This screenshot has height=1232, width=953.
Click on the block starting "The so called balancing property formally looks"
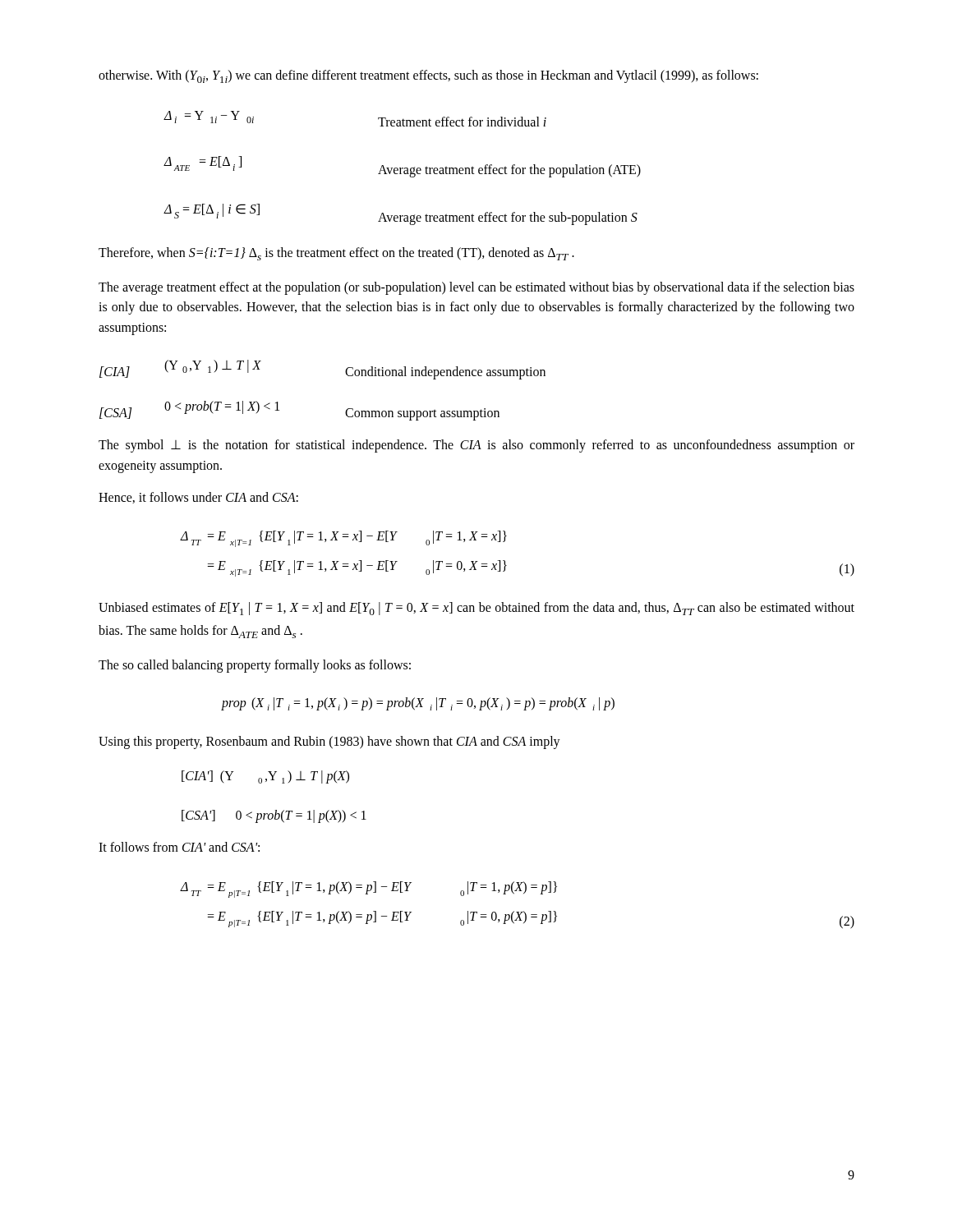(x=255, y=666)
